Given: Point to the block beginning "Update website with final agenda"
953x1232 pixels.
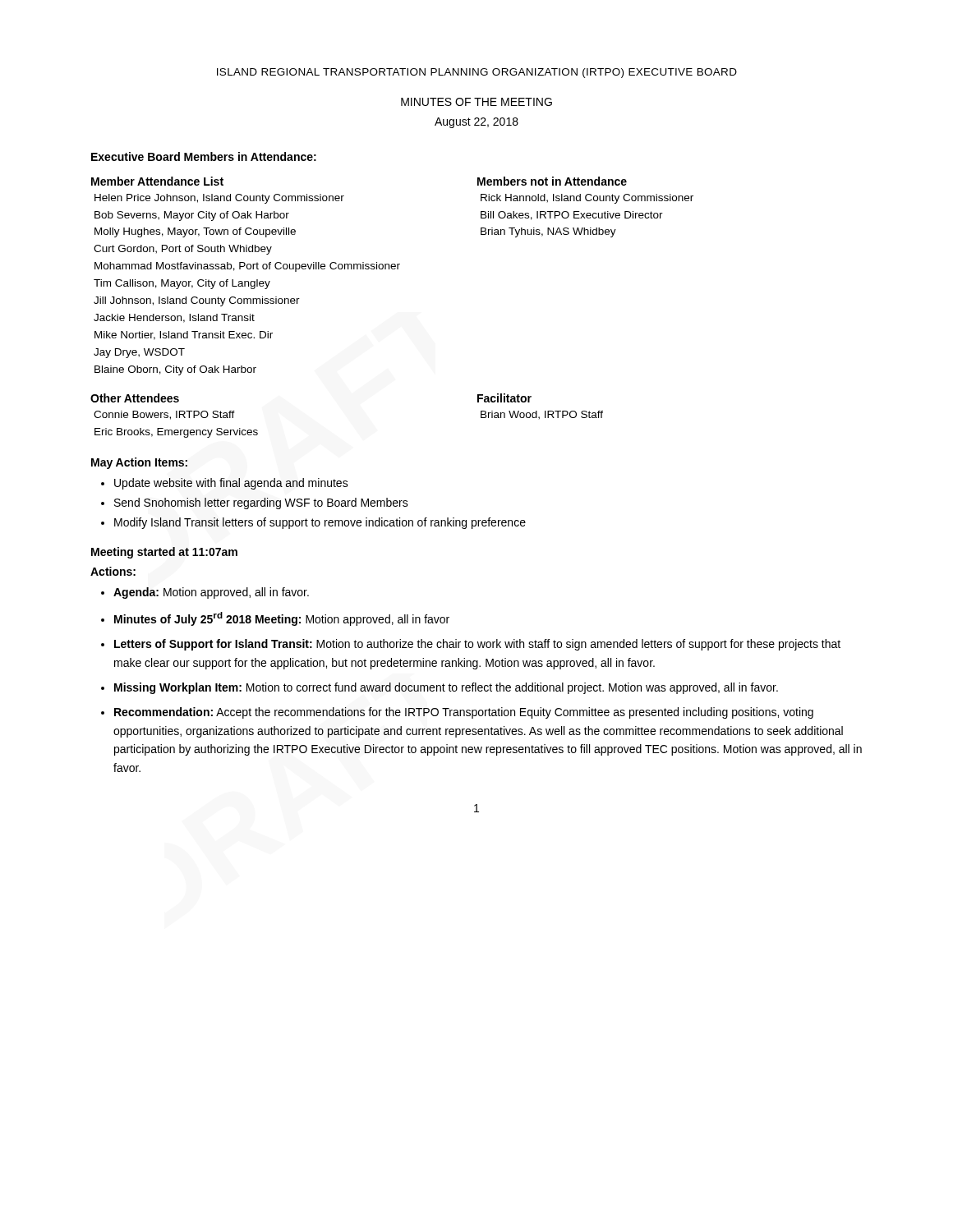Looking at the screenshot, I should point(231,483).
